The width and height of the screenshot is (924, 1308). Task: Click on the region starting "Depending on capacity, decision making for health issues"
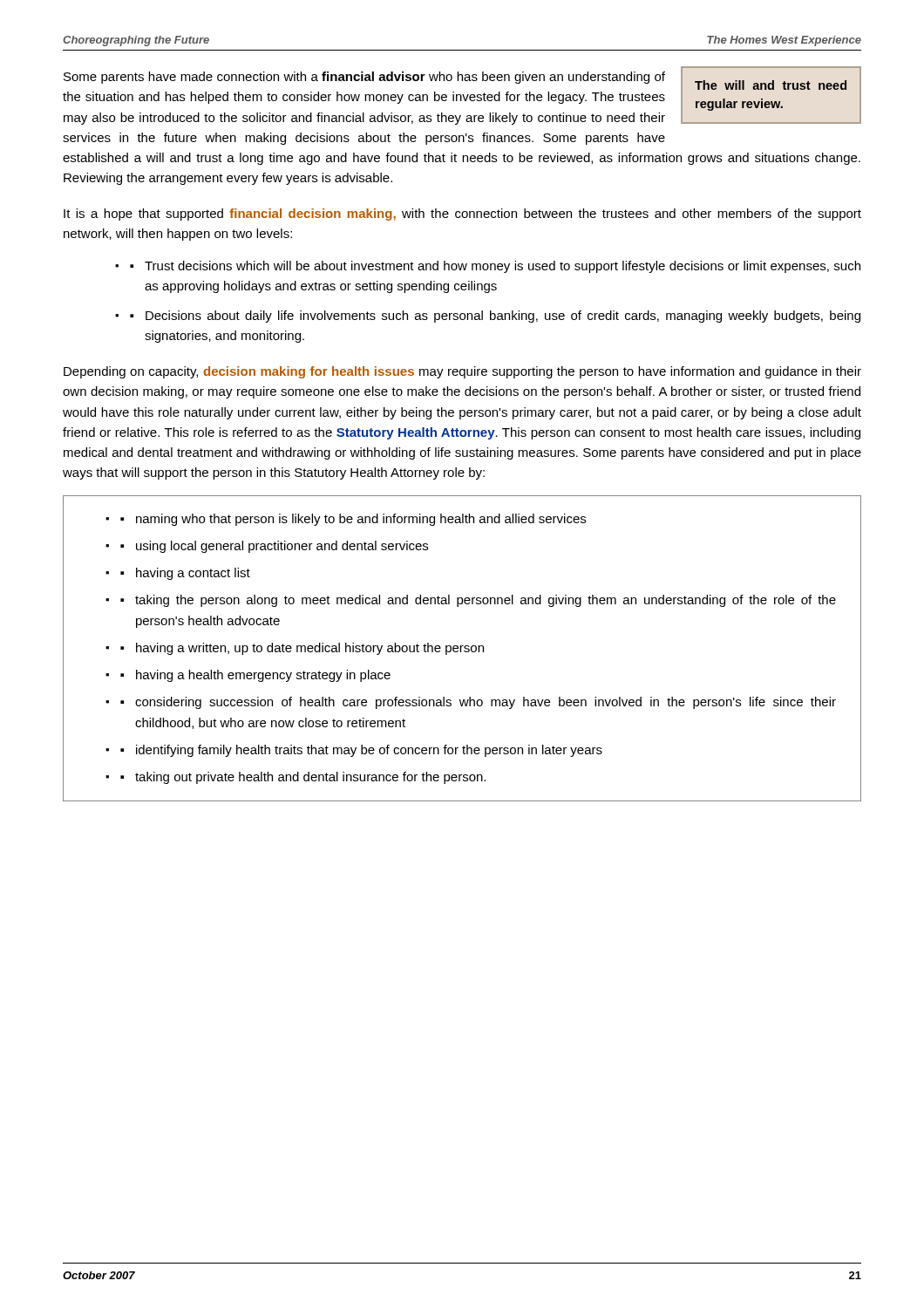pos(462,422)
